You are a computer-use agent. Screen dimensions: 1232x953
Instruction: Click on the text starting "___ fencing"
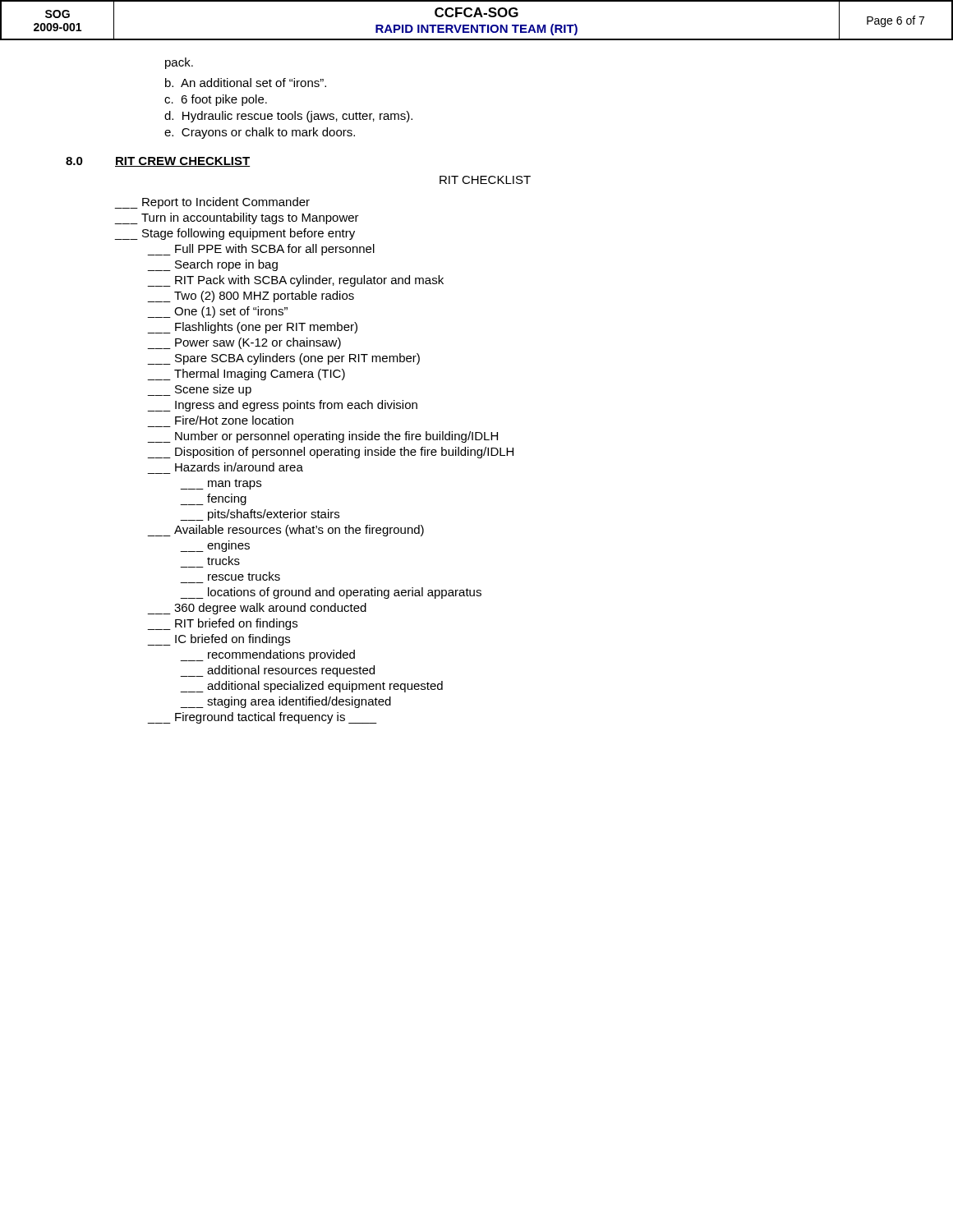point(214,499)
